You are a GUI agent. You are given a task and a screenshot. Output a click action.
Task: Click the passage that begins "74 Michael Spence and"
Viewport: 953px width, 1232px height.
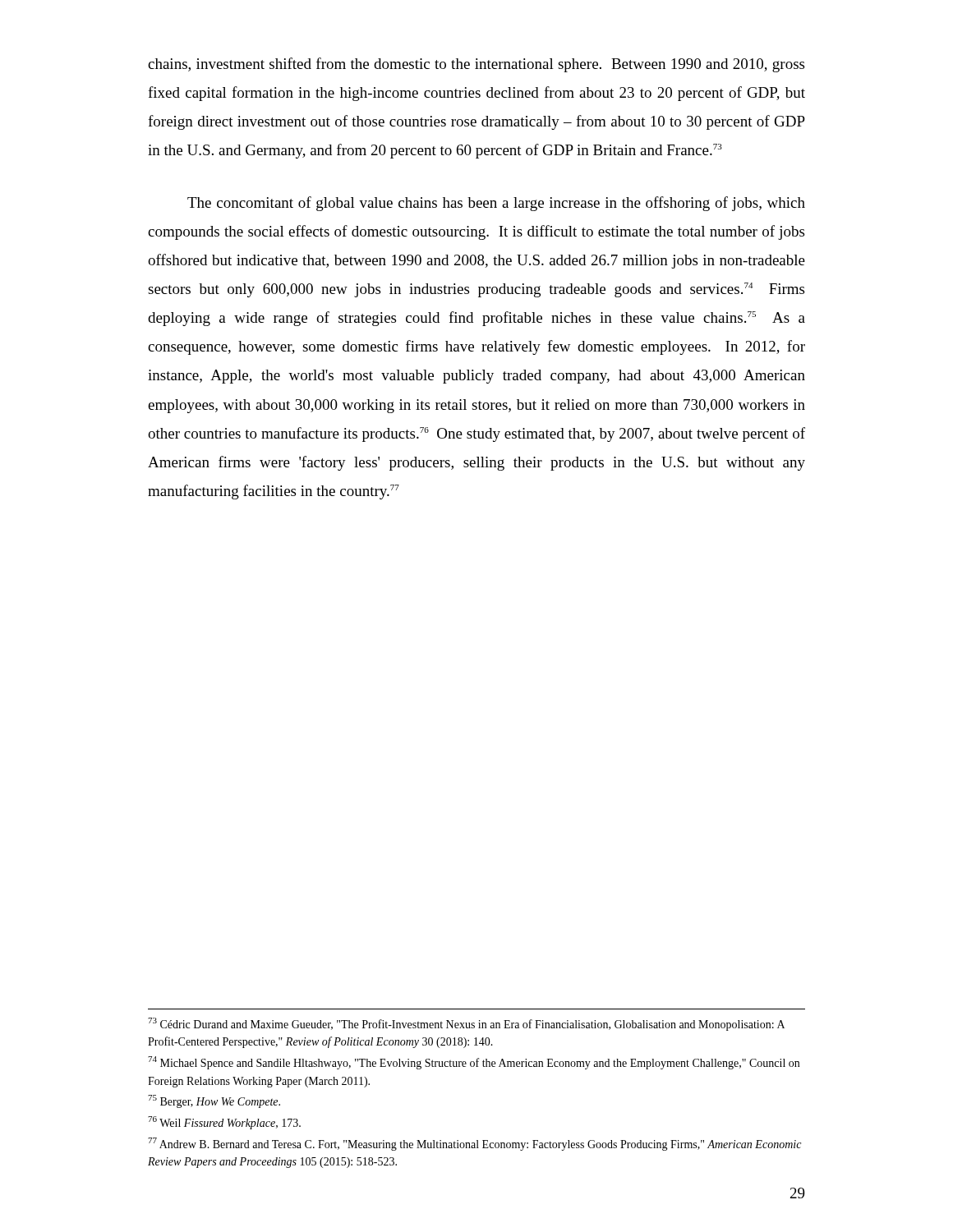pos(474,1071)
